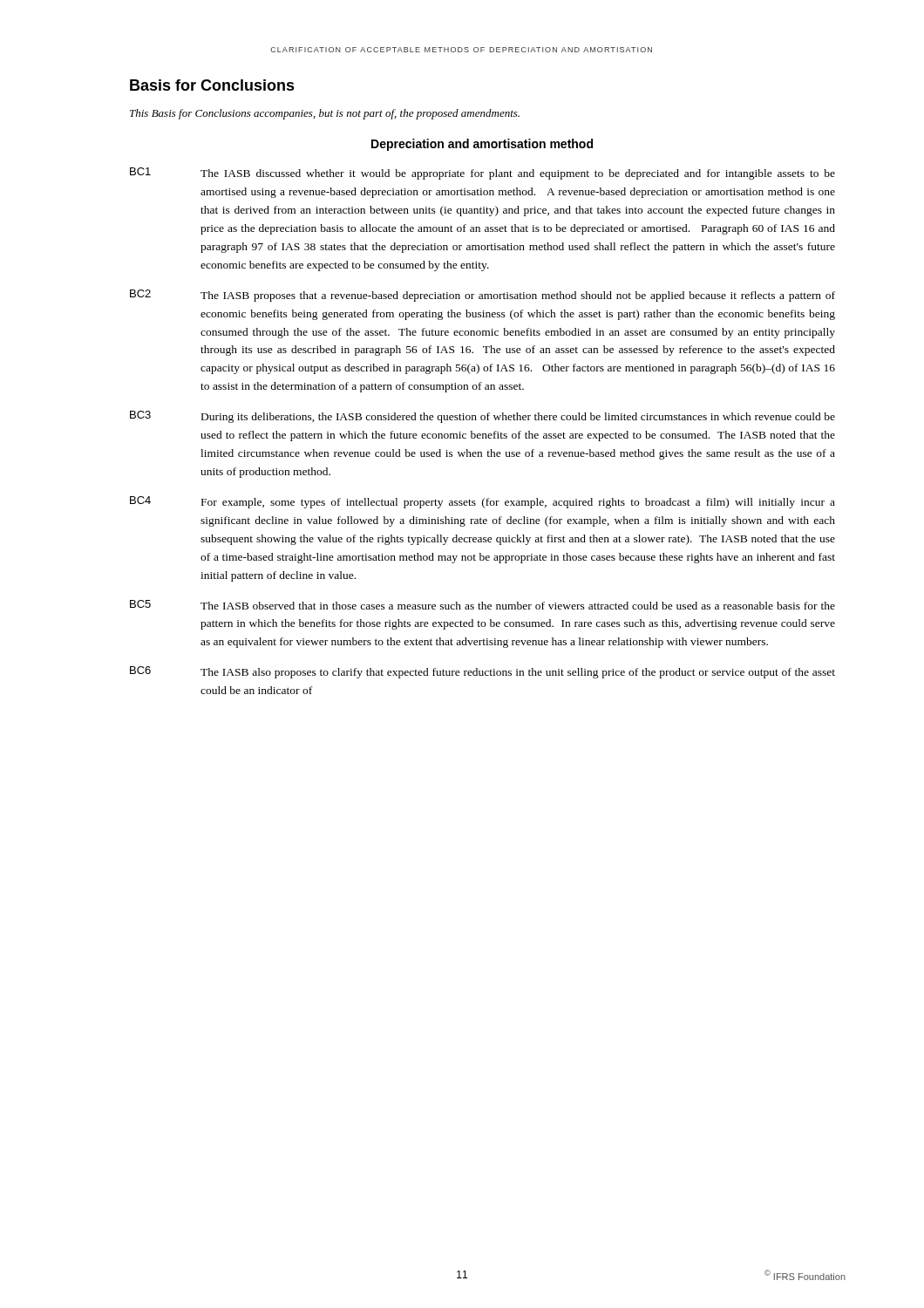The width and height of the screenshot is (924, 1308).
Task: Select the block starting "BC2 The IASB proposes that a revenue-based depreciation"
Action: tap(482, 341)
